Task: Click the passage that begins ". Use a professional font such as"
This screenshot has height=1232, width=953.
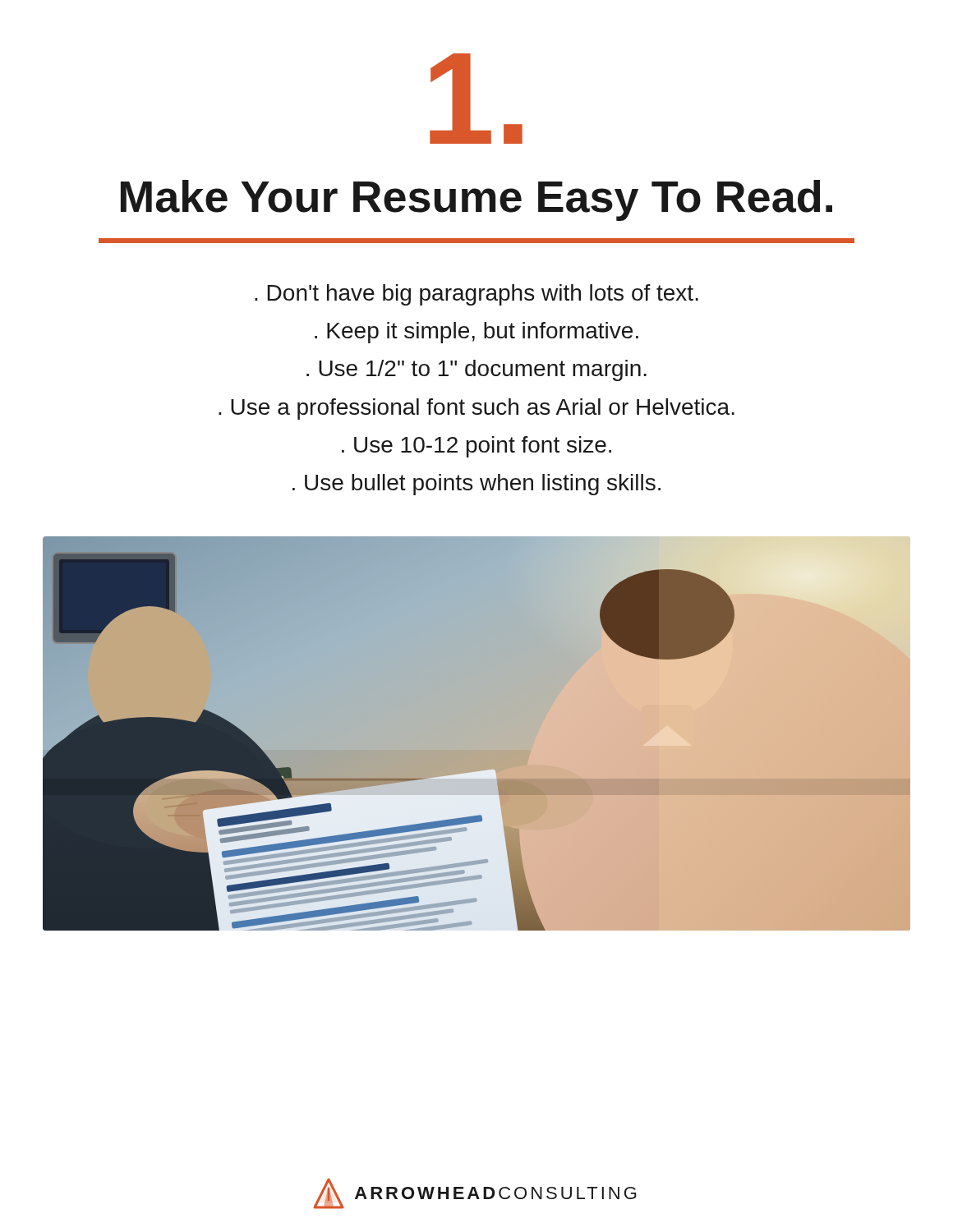Action: [476, 407]
